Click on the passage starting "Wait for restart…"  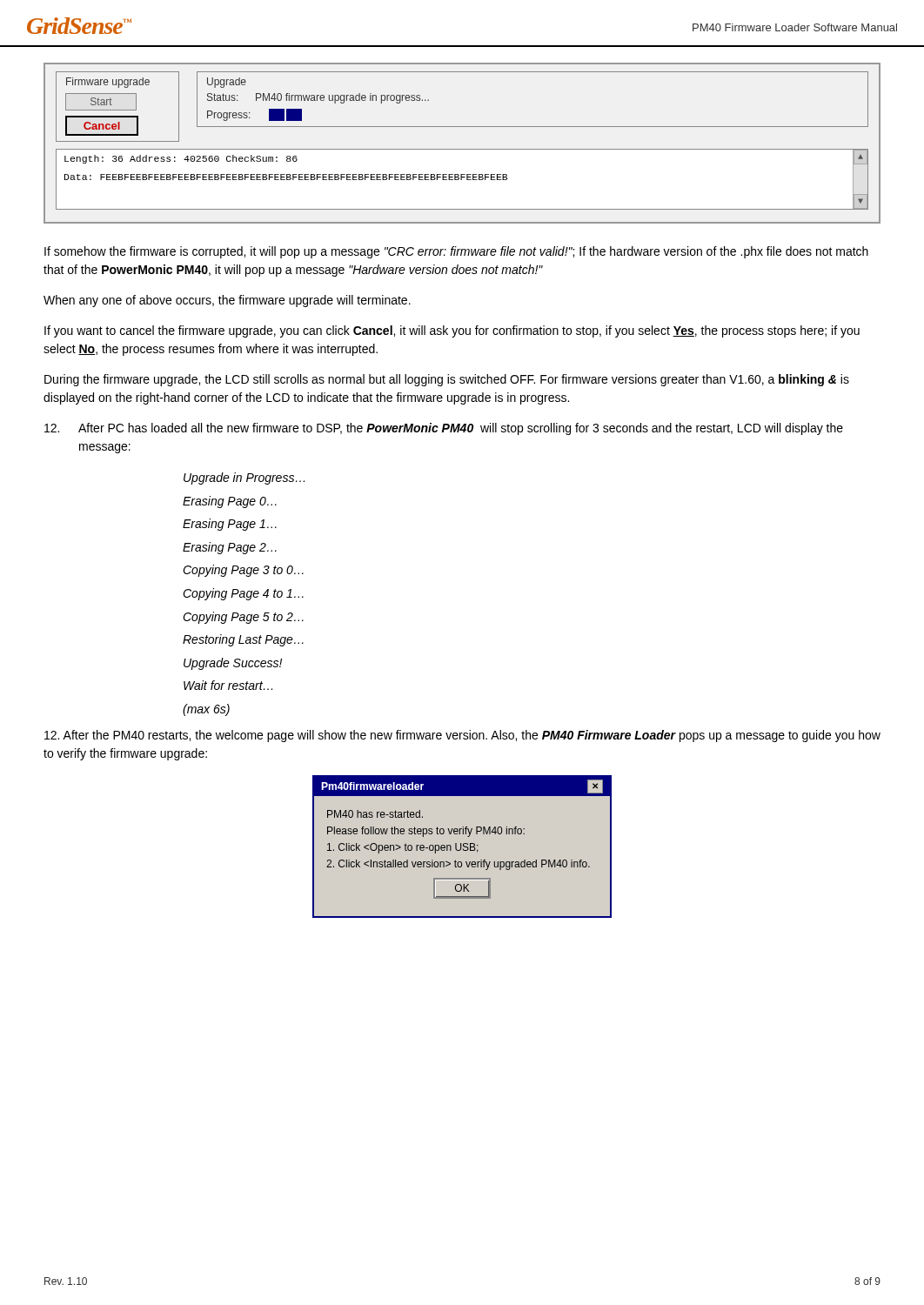click(x=229, y=686)
